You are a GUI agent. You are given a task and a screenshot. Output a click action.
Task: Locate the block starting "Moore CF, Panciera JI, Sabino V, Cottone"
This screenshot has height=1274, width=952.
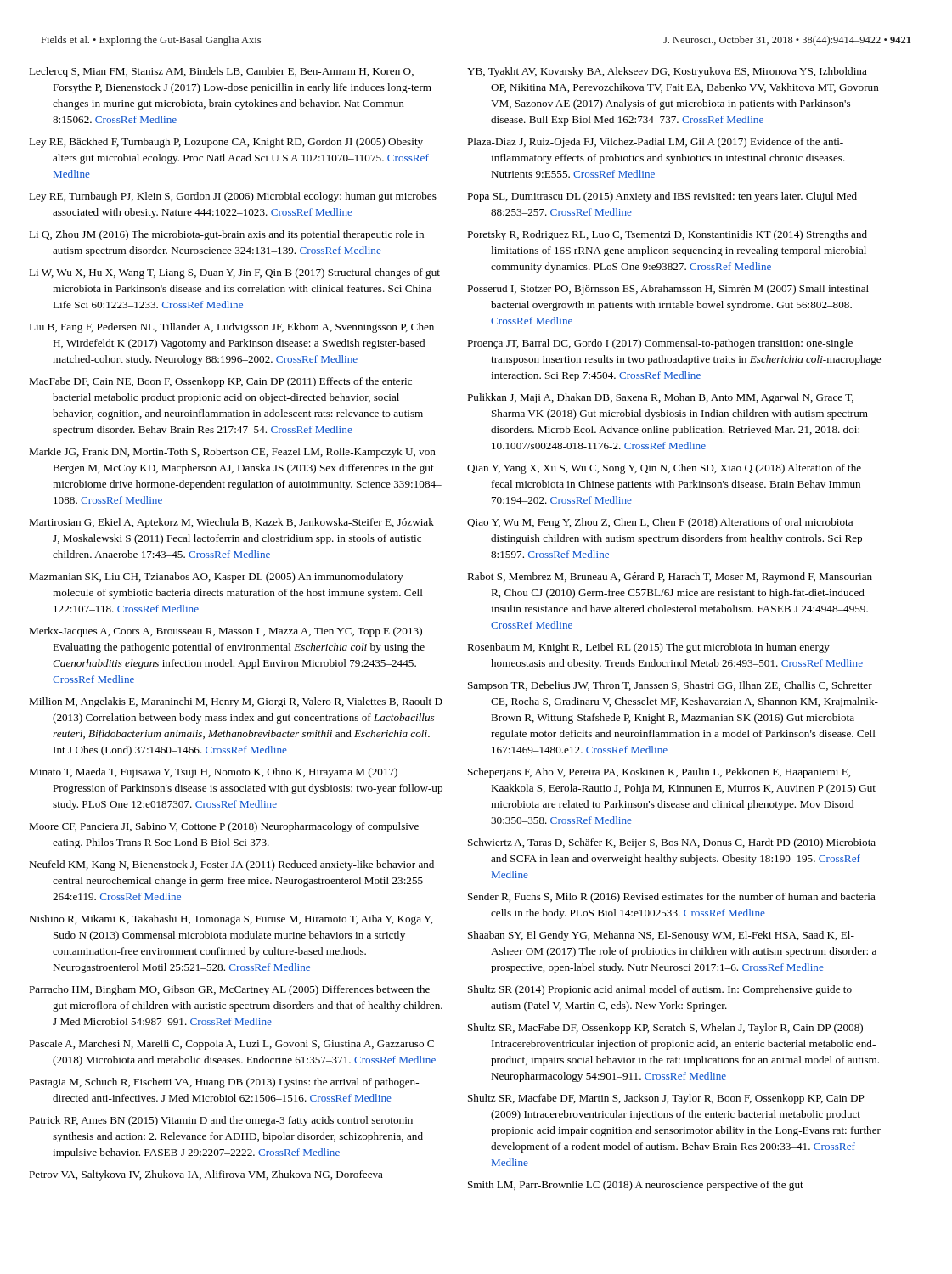coord(224,834)
